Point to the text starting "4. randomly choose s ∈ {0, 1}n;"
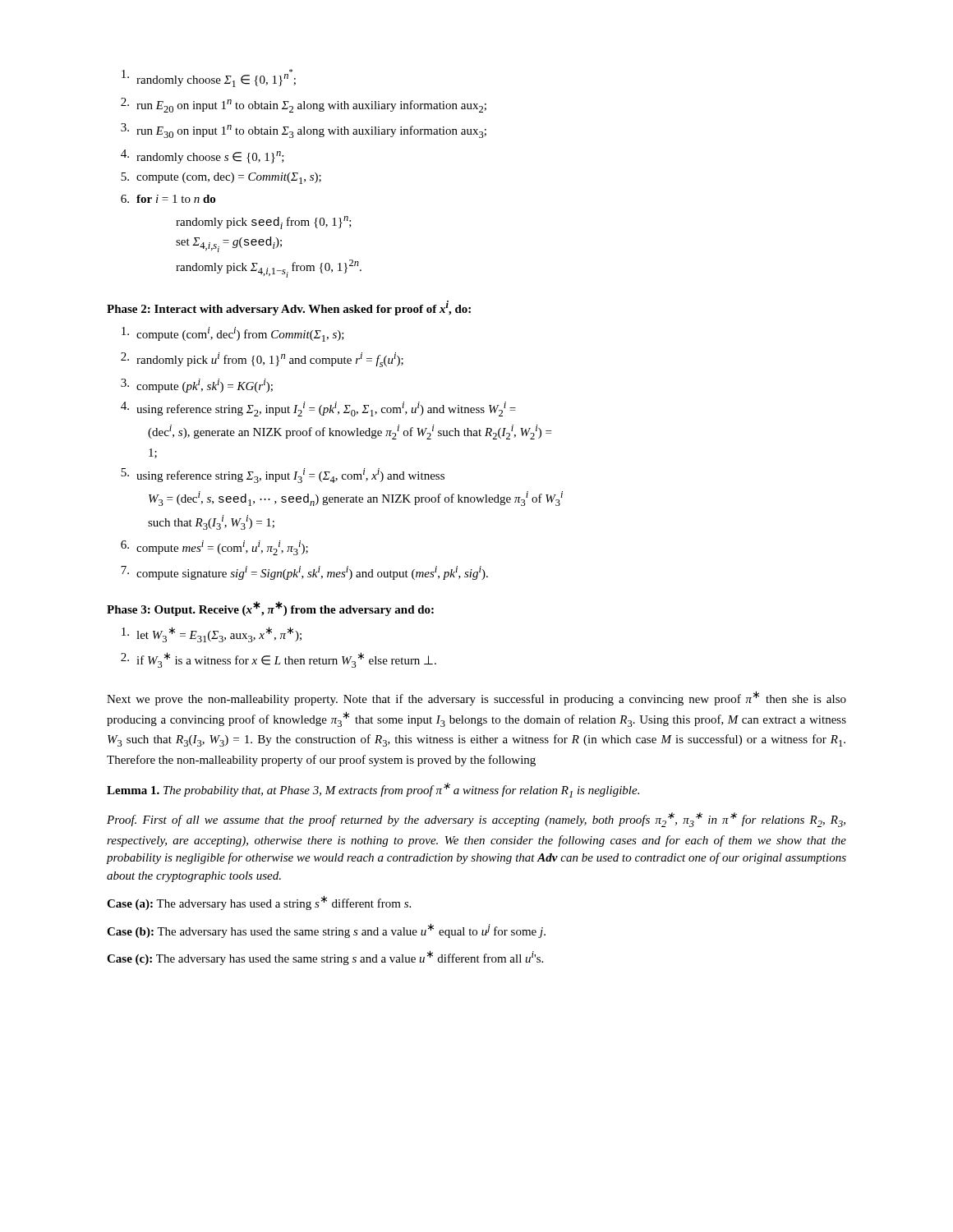Viewport: 953px width, 1232px height. tap(203, 156)
